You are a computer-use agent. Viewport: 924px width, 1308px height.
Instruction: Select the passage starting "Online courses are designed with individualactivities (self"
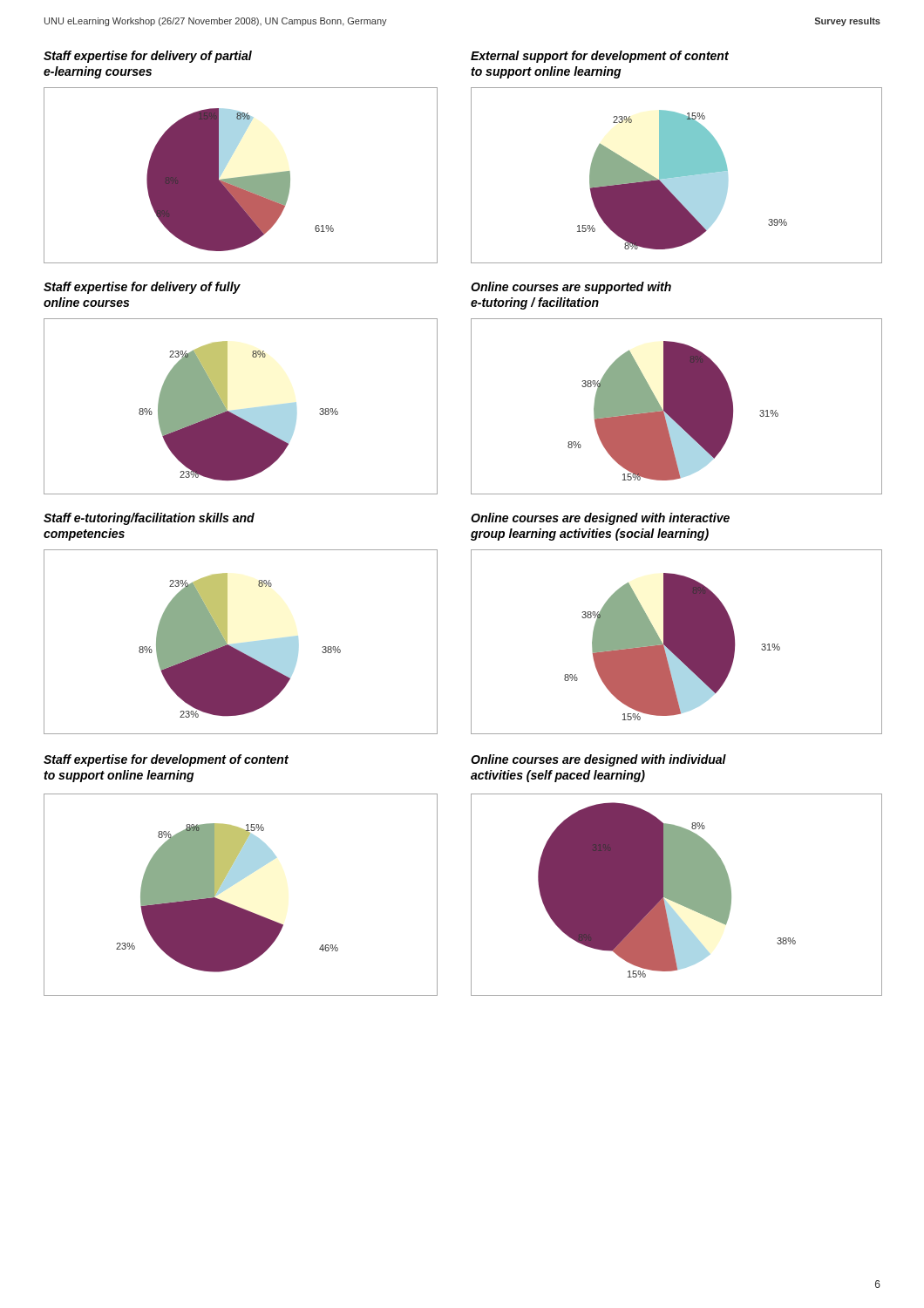(x=598, y=767)
